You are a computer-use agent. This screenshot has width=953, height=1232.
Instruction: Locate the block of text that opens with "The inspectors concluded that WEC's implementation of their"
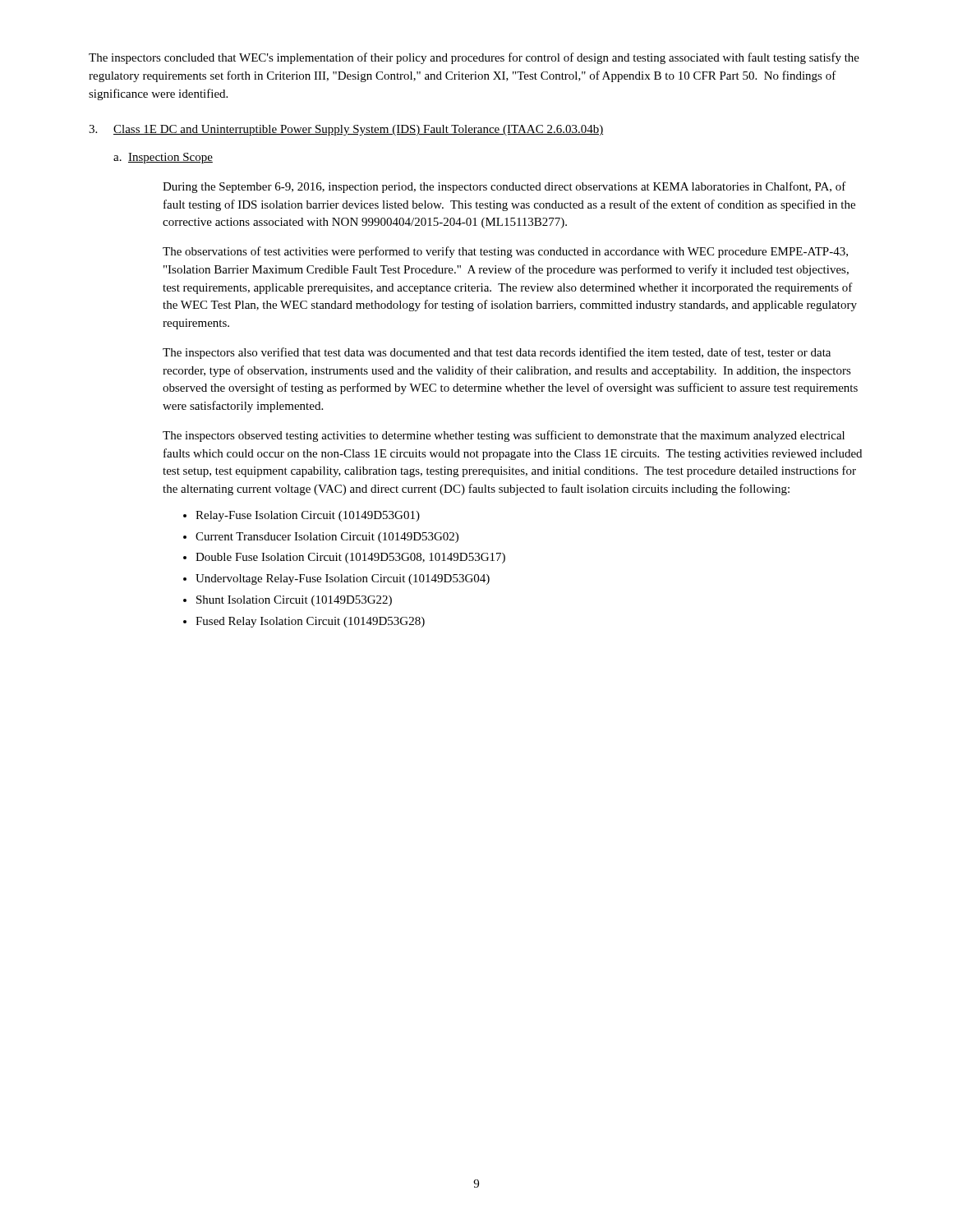[474, 75]
